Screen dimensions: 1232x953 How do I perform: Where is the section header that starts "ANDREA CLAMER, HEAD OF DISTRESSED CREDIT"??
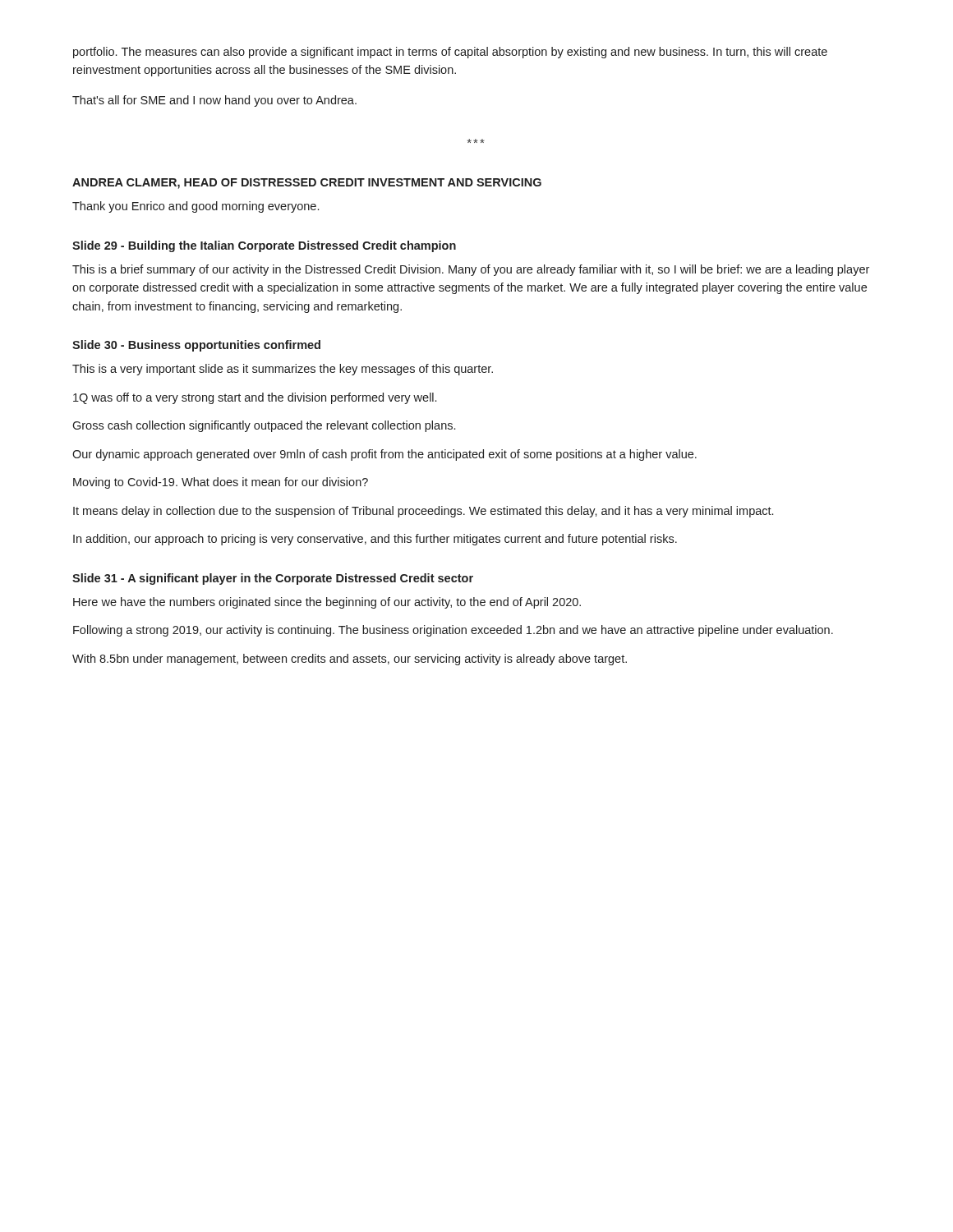(307, 183)
